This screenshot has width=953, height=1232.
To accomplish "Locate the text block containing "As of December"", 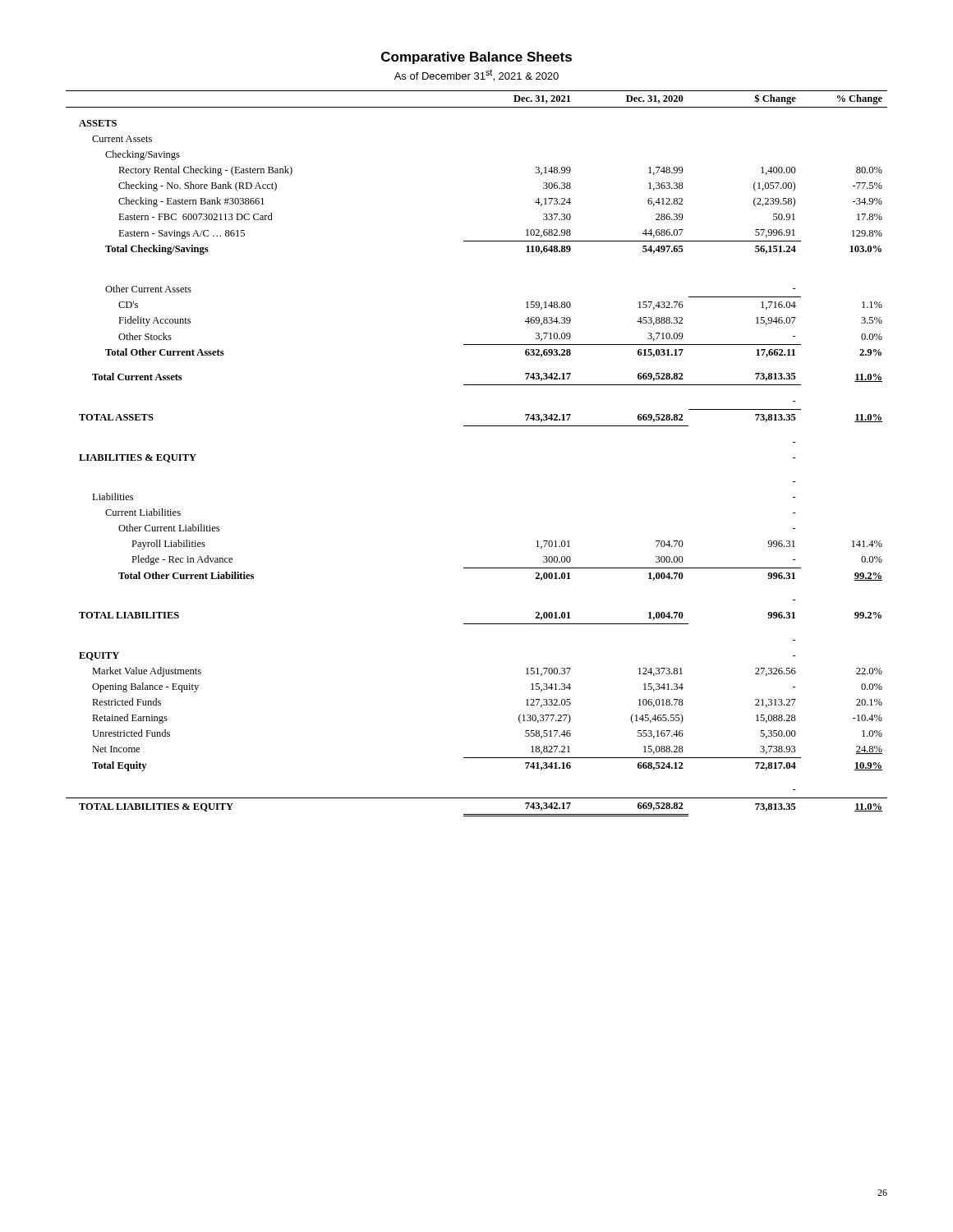I will pos(476,75).
